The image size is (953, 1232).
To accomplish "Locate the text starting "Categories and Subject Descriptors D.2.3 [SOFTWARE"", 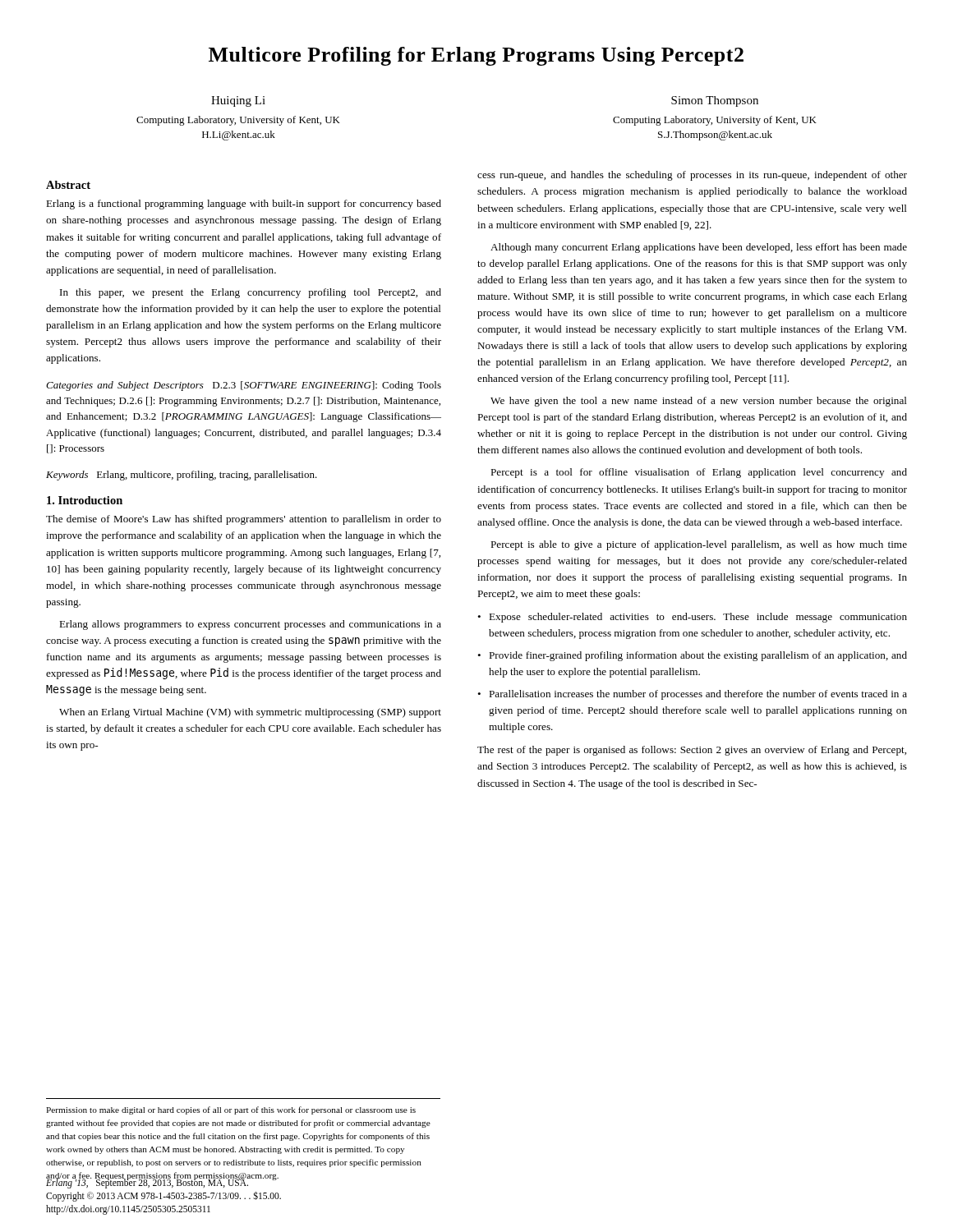I will point(244,416).
